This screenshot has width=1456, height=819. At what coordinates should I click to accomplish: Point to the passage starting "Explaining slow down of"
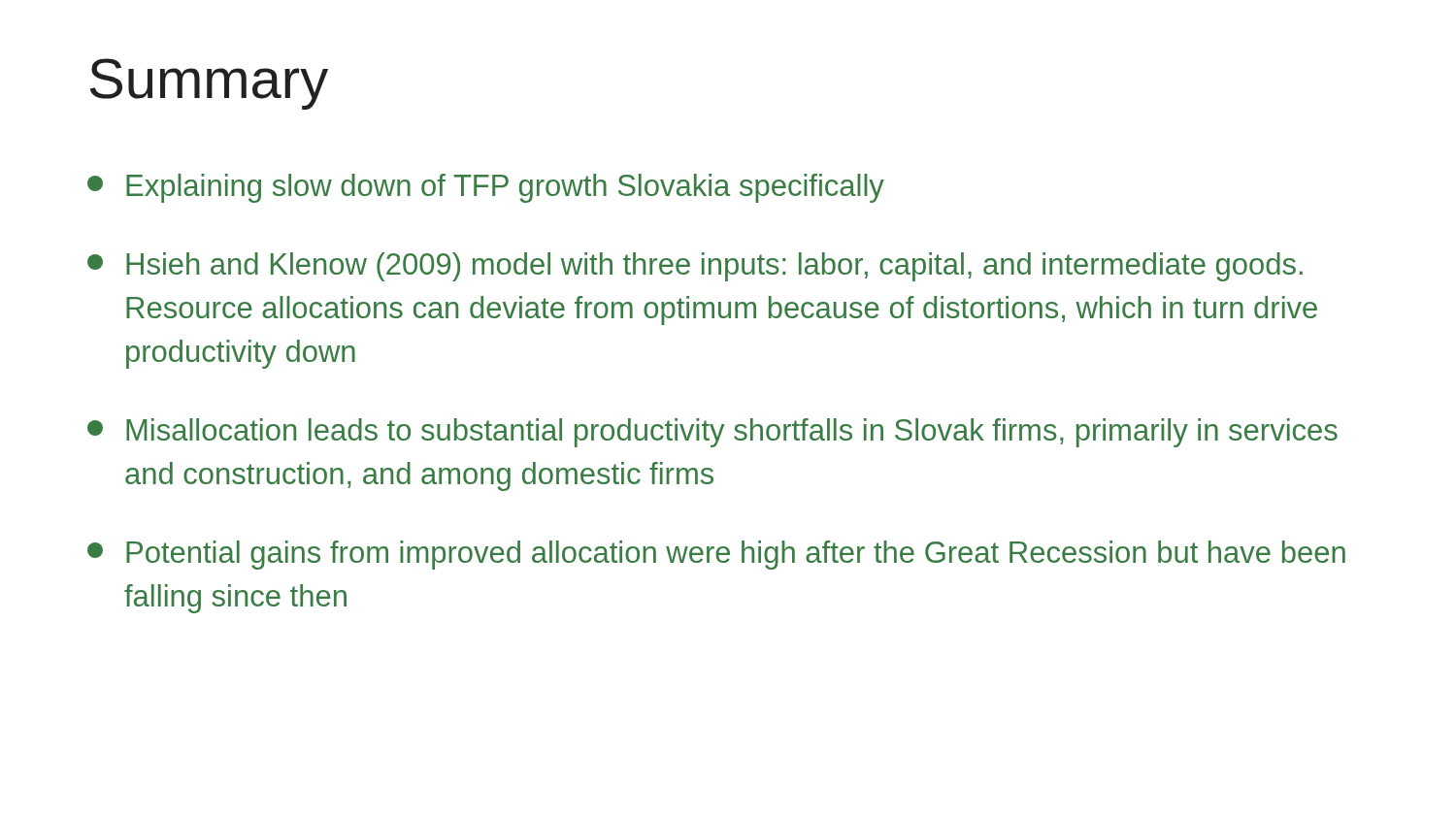(x=486, y=187)
